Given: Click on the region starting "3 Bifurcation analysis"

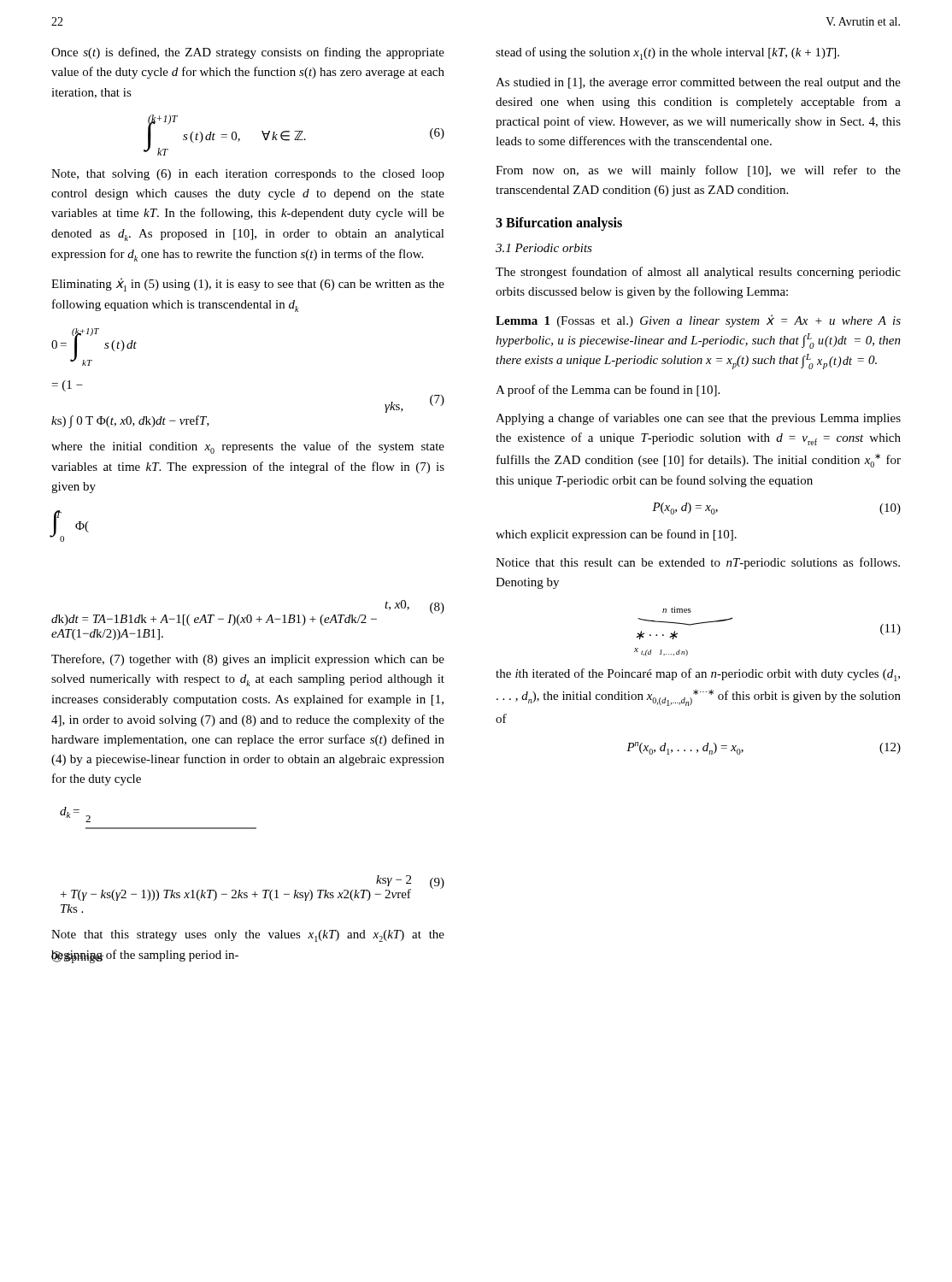Looking at the screenshot, I should click(559, 223).
